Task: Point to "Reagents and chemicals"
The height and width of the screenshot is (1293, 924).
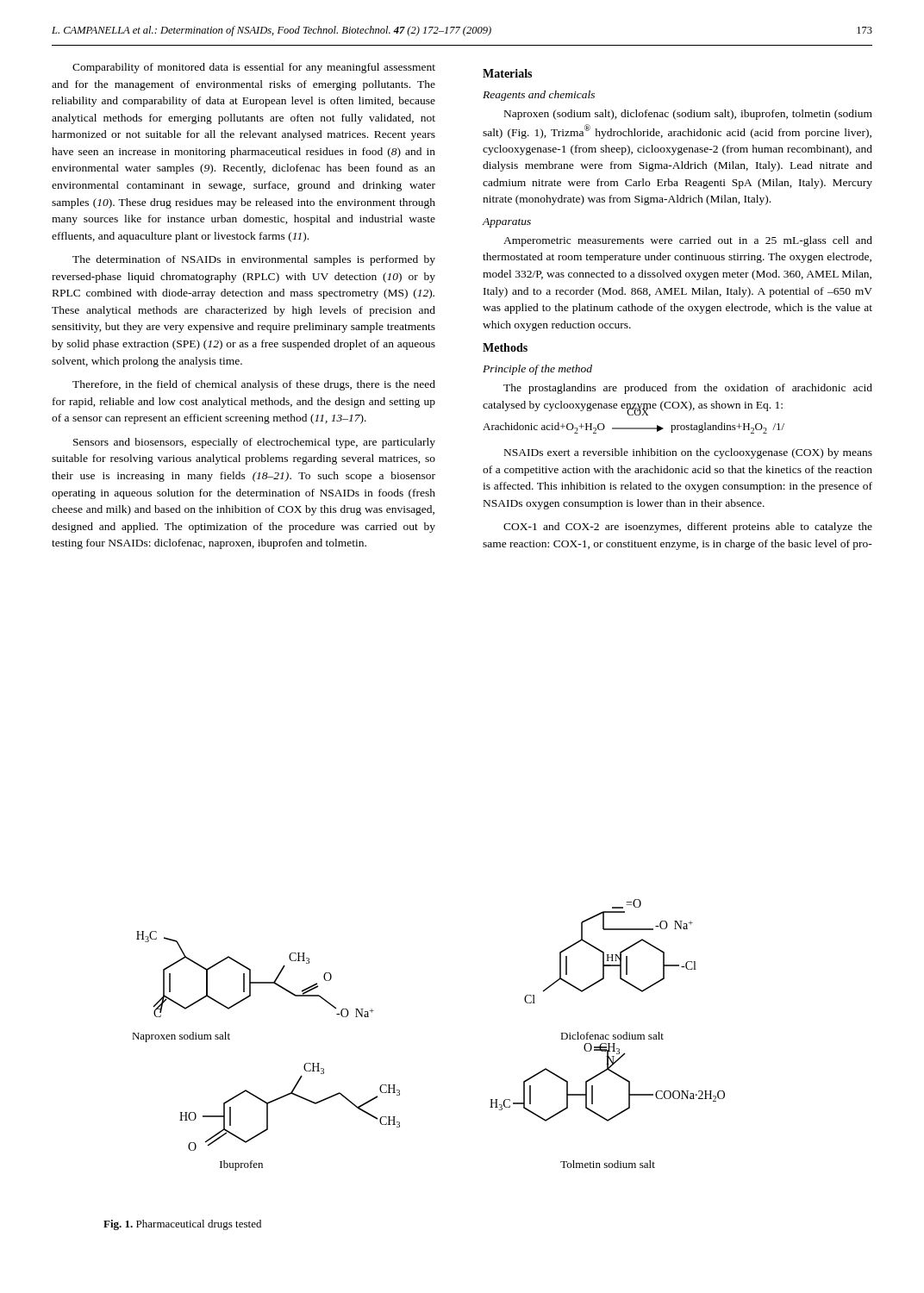Action: [x=539, y=94]
